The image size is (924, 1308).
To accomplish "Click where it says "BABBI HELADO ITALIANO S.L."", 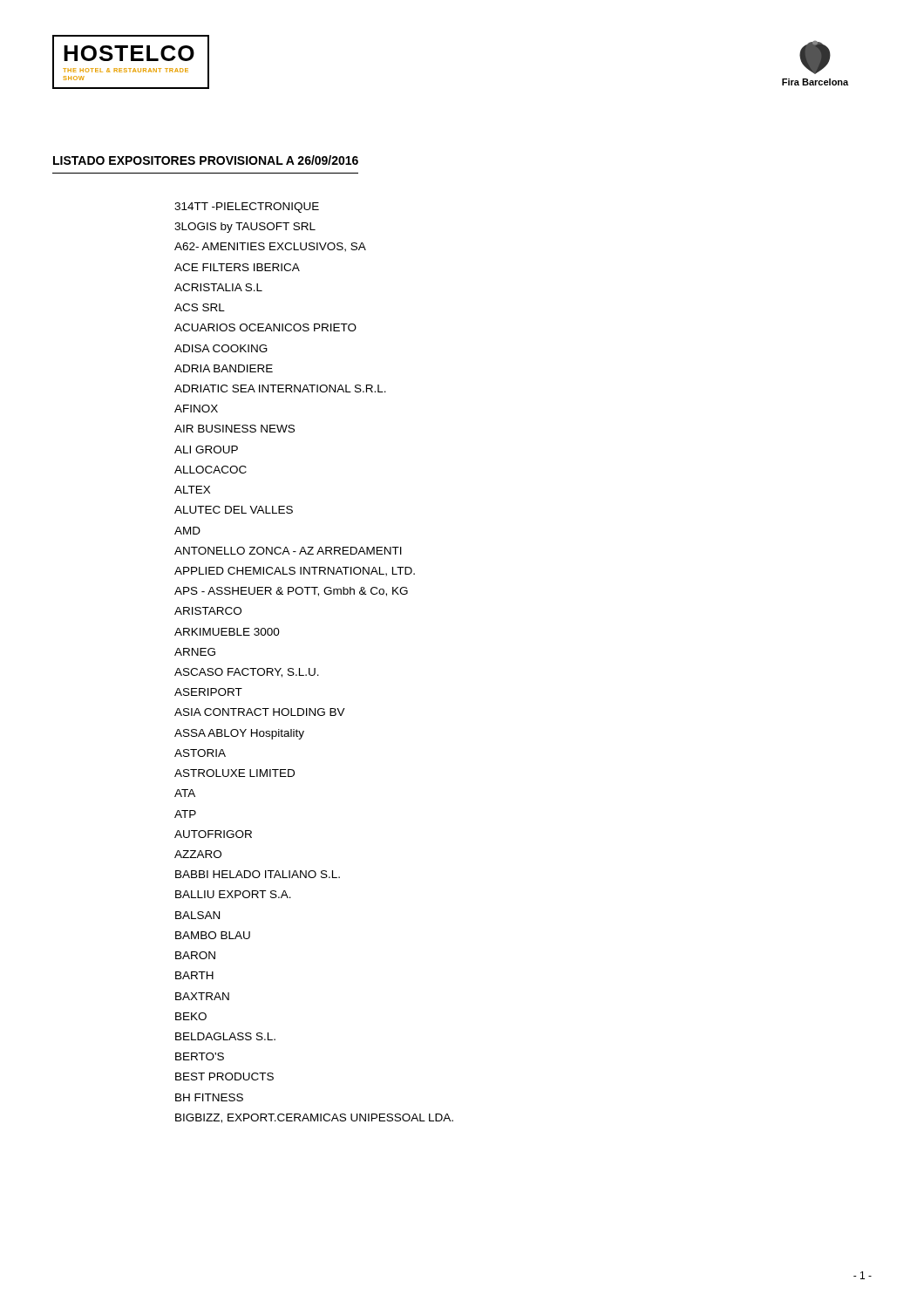I will click(258, 874).
